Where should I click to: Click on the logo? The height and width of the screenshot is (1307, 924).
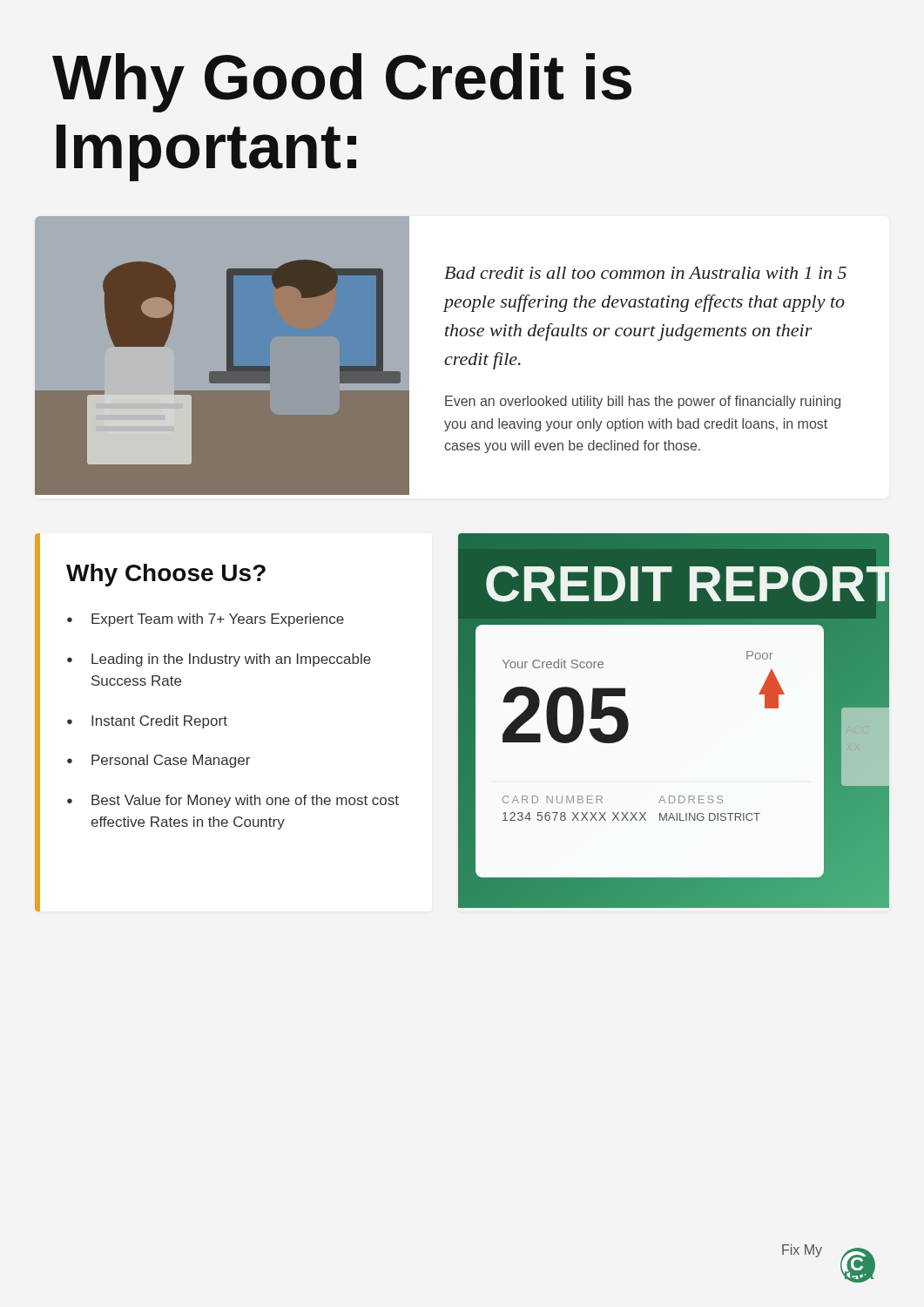click(833, 1259)
